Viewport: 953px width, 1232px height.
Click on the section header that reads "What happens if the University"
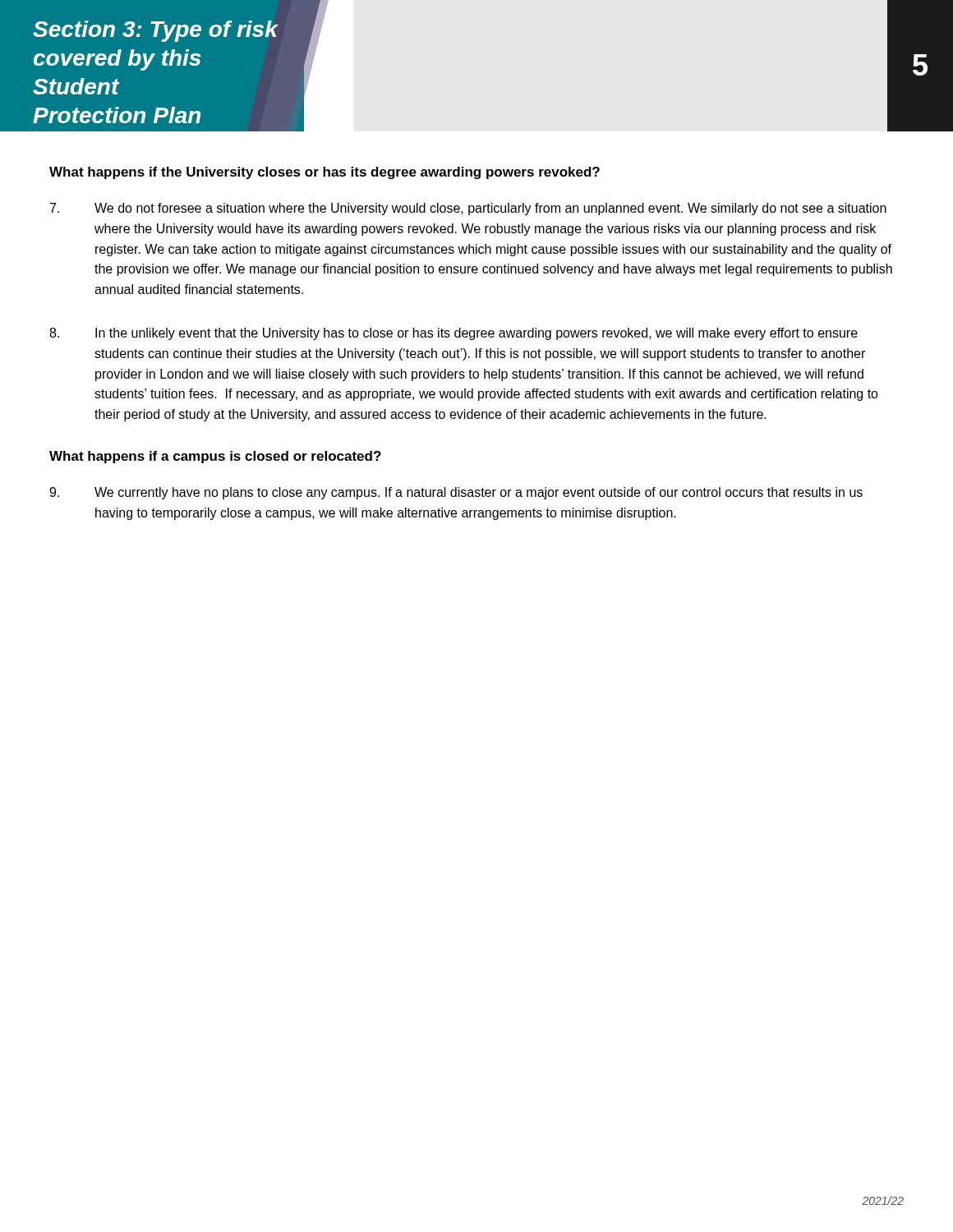(325, 172)
